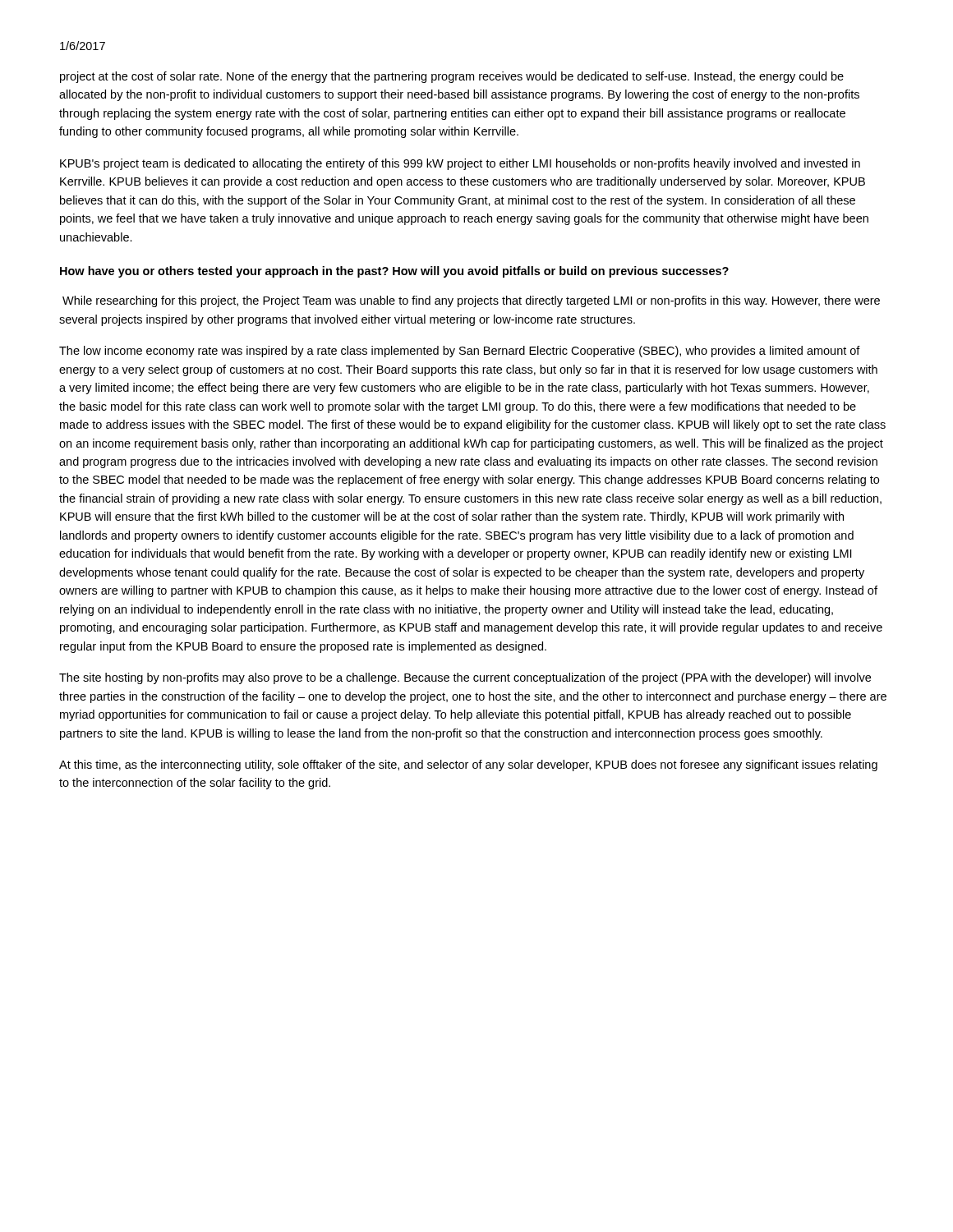Select the block starting "KPUB's project team is dedicated to allocating"
The image size is (953, 1232).
pos(464,200)
